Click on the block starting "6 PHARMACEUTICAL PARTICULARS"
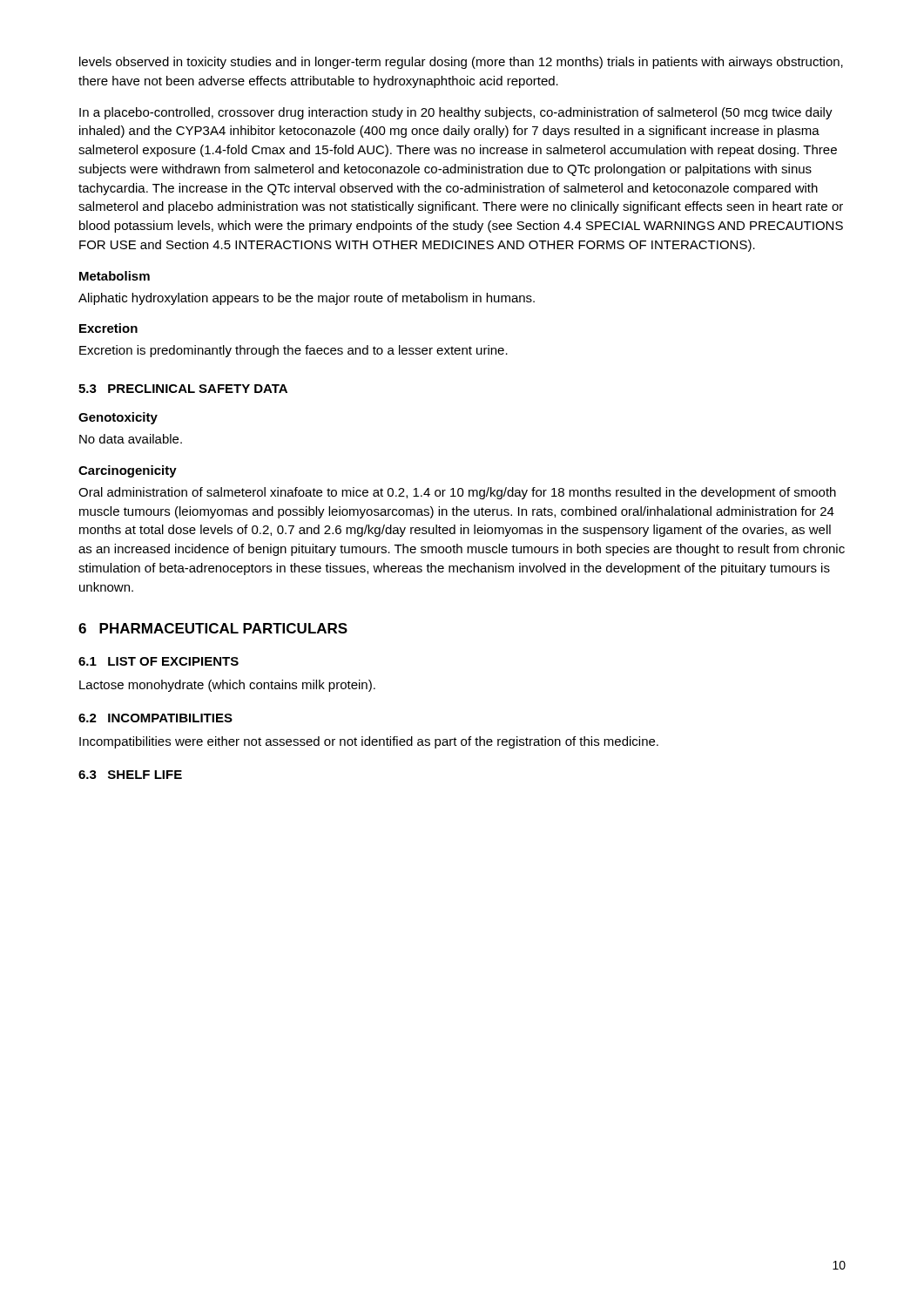Image resolution: width=924 pixels, height=1307 pixels. [213, 629]
